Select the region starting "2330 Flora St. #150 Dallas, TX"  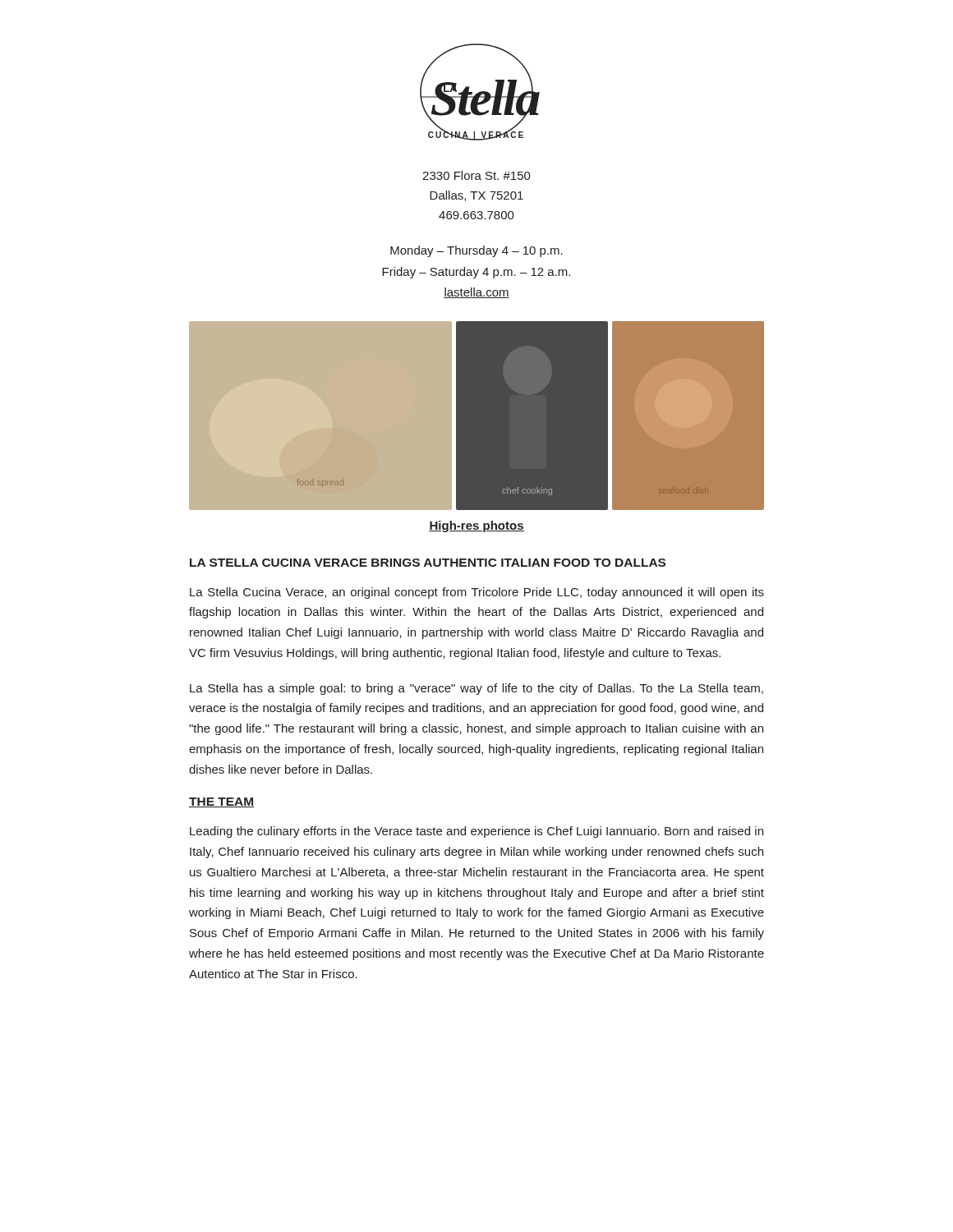point(476,195)
